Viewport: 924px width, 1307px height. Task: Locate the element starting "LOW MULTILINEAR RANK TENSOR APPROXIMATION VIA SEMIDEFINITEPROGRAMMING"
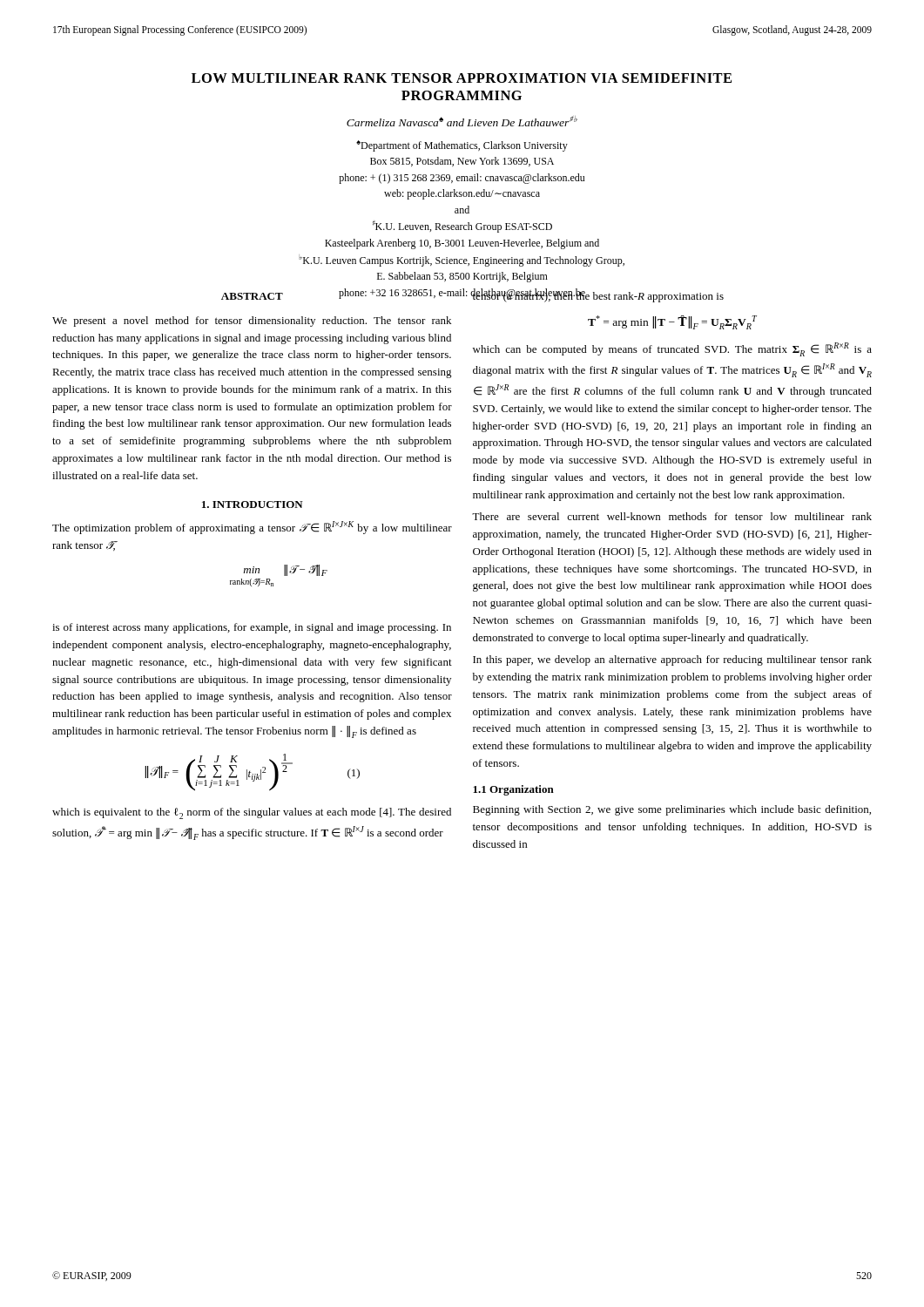pyautogui.click(x=462, y=185)
